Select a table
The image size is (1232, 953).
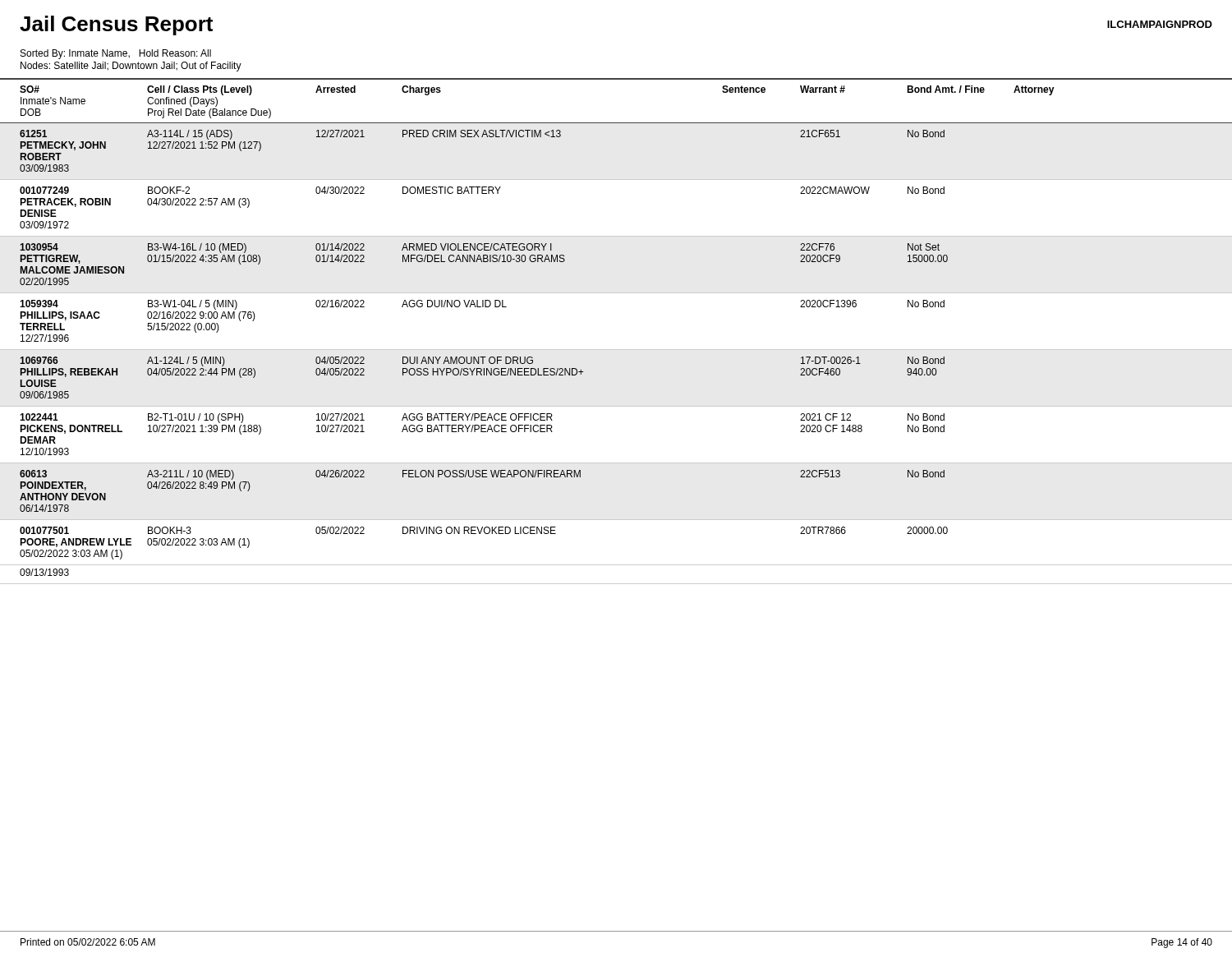[616, 501]
